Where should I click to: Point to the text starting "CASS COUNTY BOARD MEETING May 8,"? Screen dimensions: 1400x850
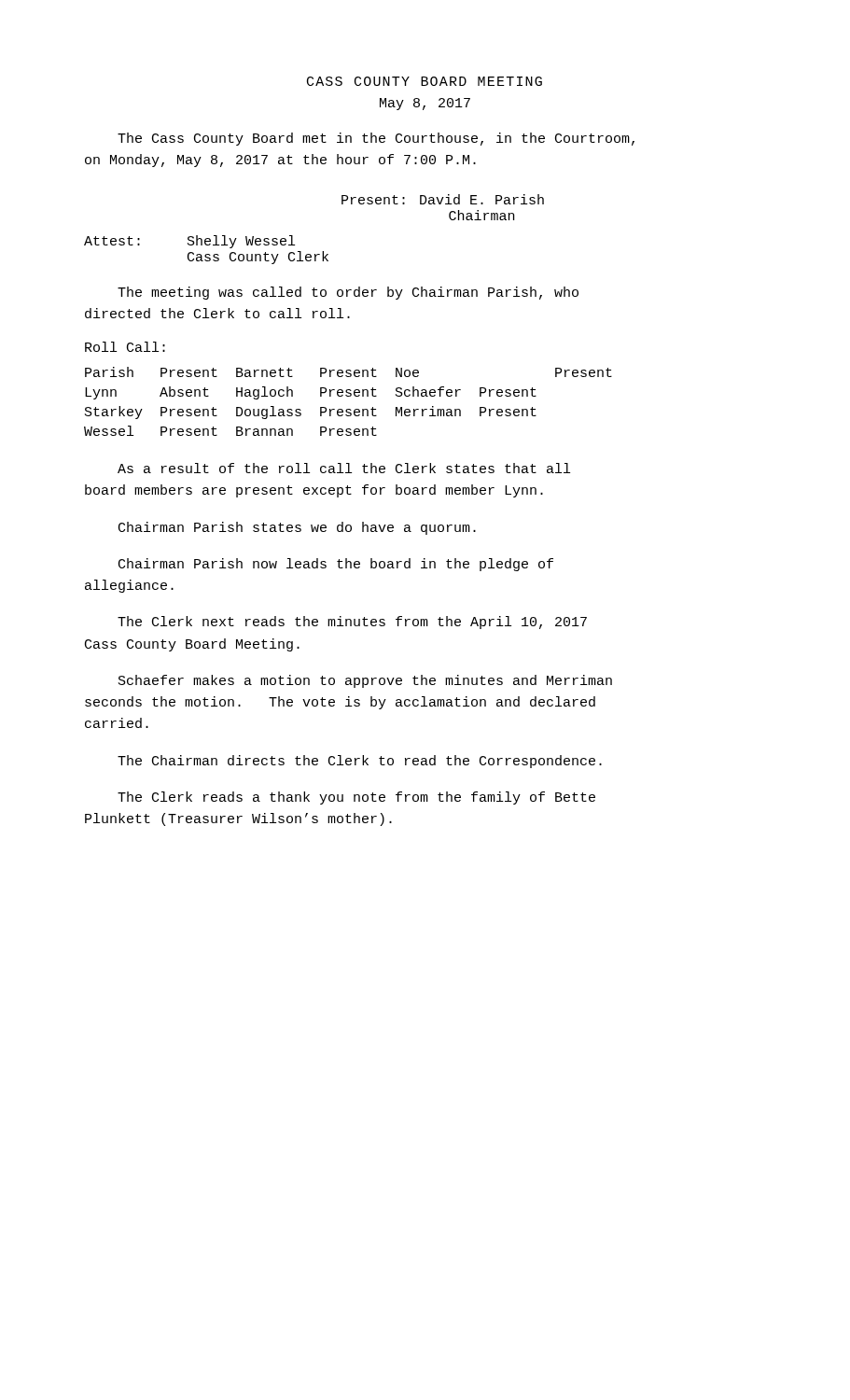point(425,93)
